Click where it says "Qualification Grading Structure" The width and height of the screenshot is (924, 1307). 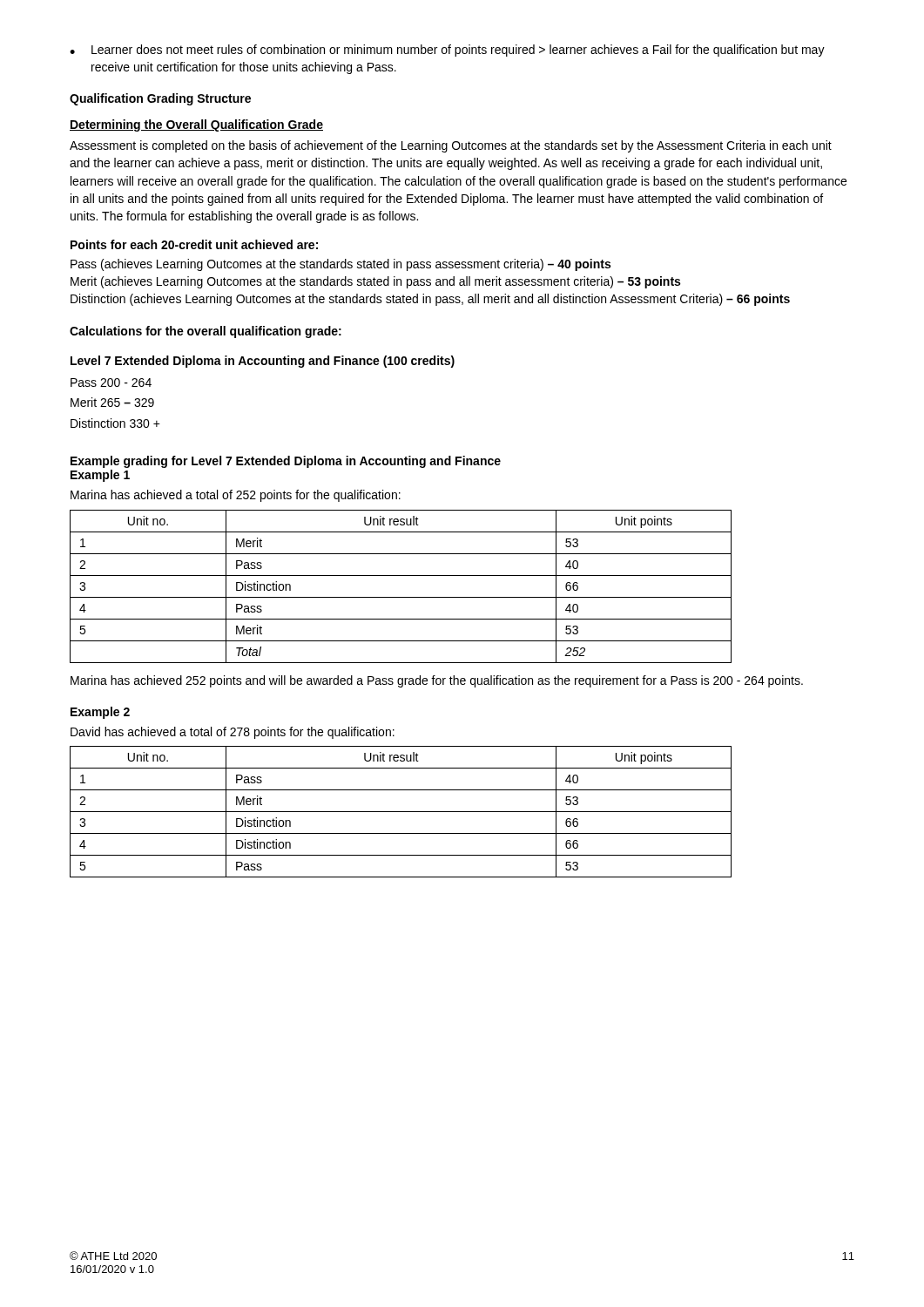160,99
